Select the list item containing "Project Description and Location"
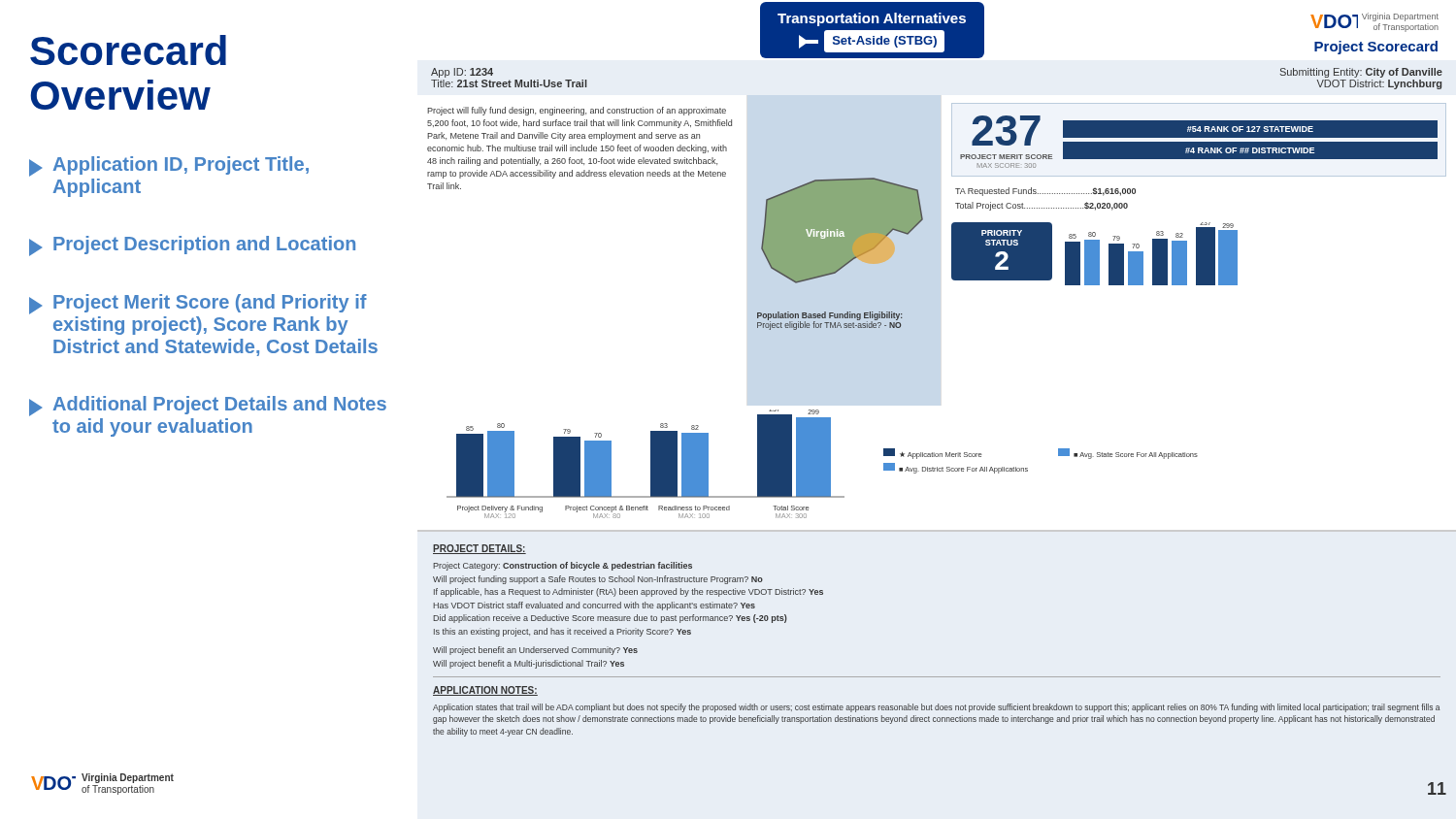The width and height of the screenshot is (1456, 819). click(x=193, y=245)
